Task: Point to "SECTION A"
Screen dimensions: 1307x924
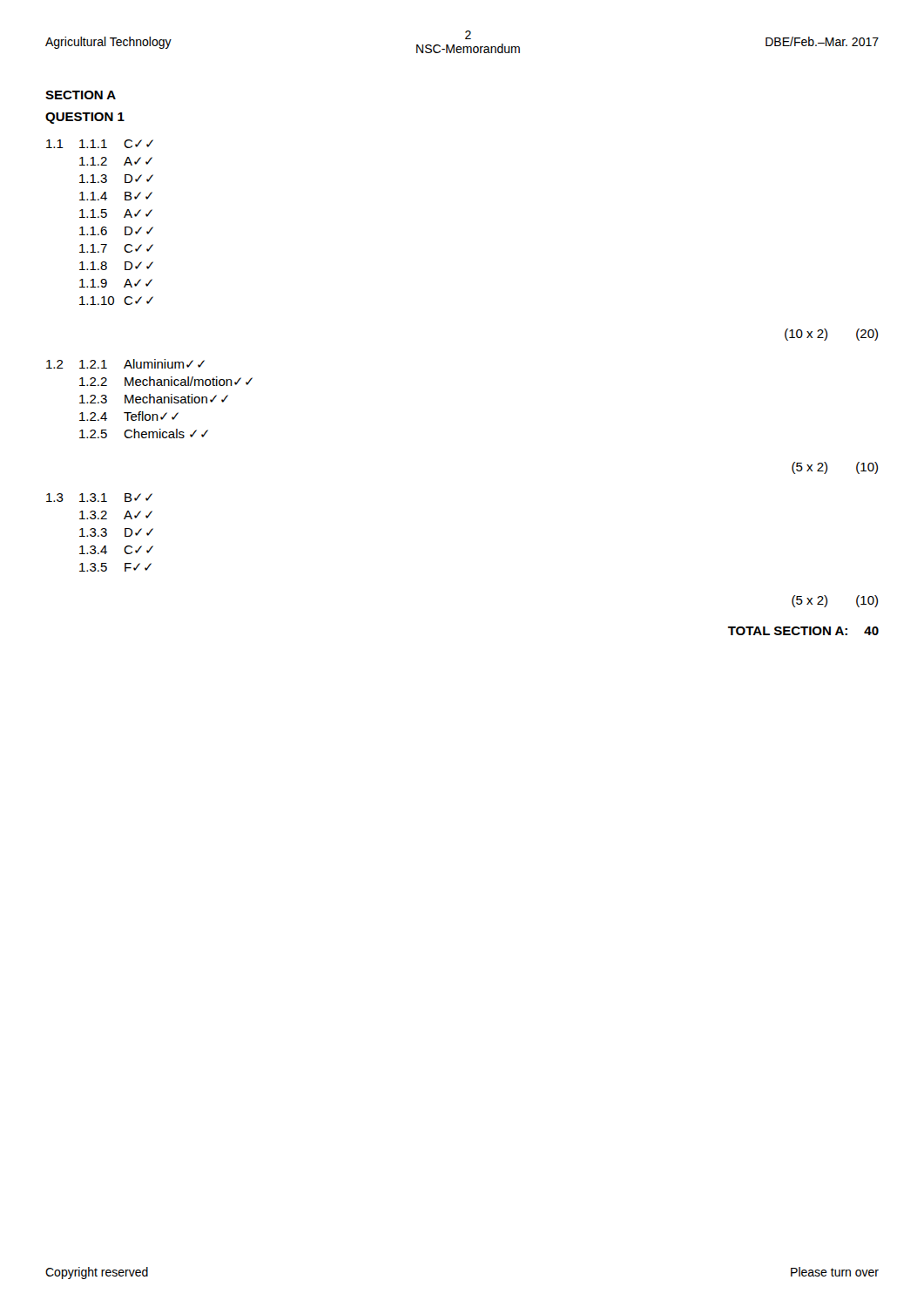Action: tap(81, 95)
